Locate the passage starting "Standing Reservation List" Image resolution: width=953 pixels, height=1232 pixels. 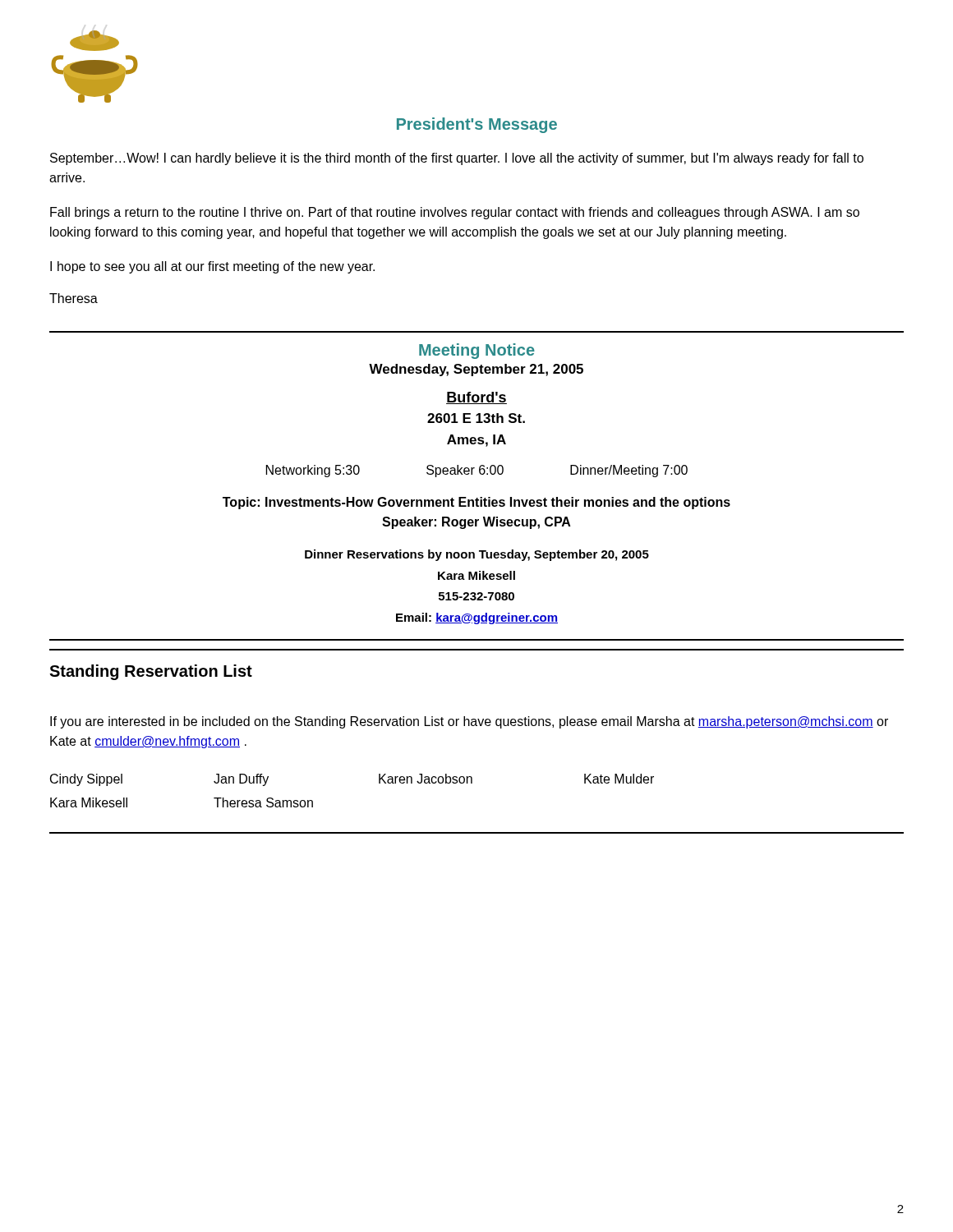[151, 671]
